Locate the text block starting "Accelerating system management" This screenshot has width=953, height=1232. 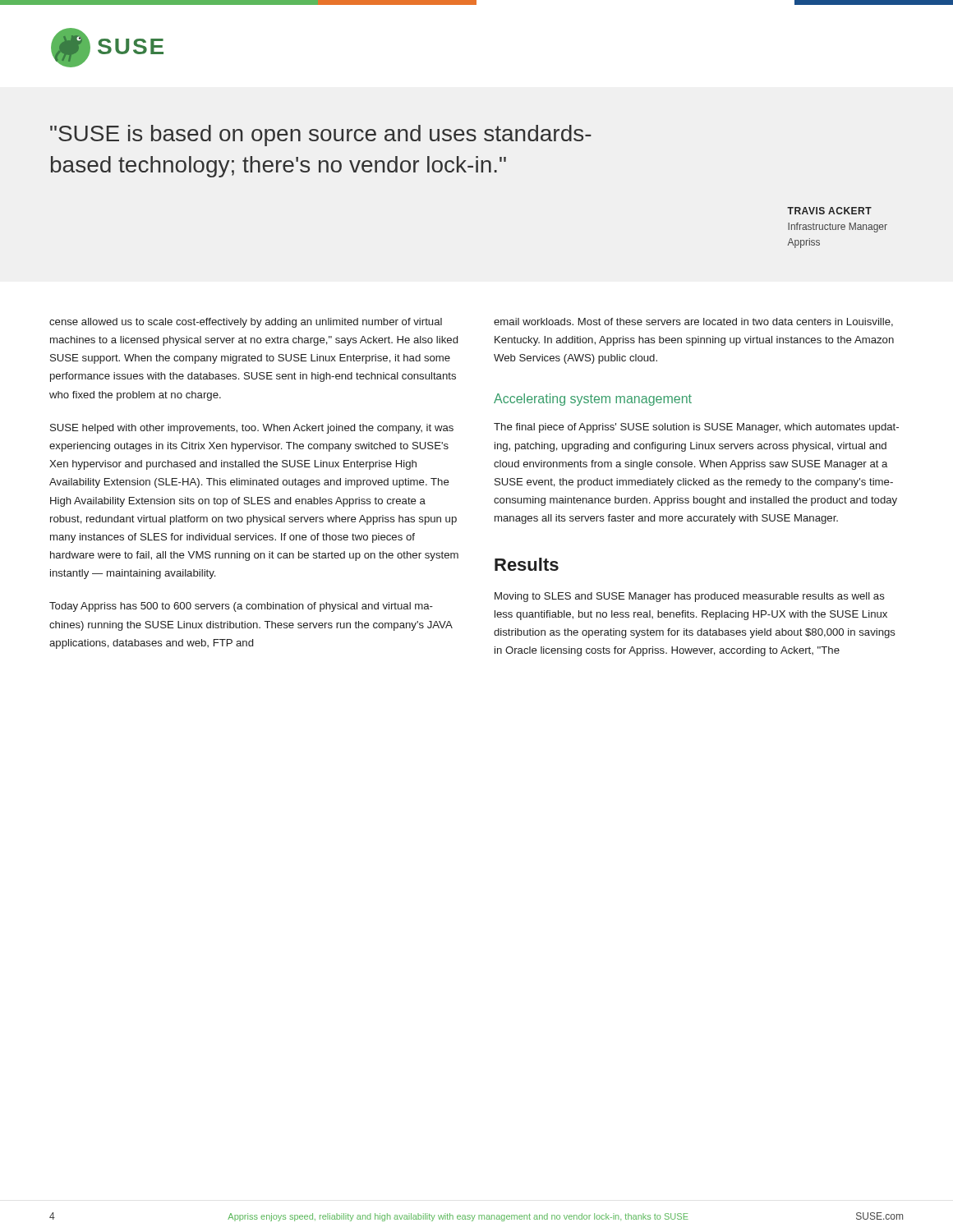click(x=593, y=399)
